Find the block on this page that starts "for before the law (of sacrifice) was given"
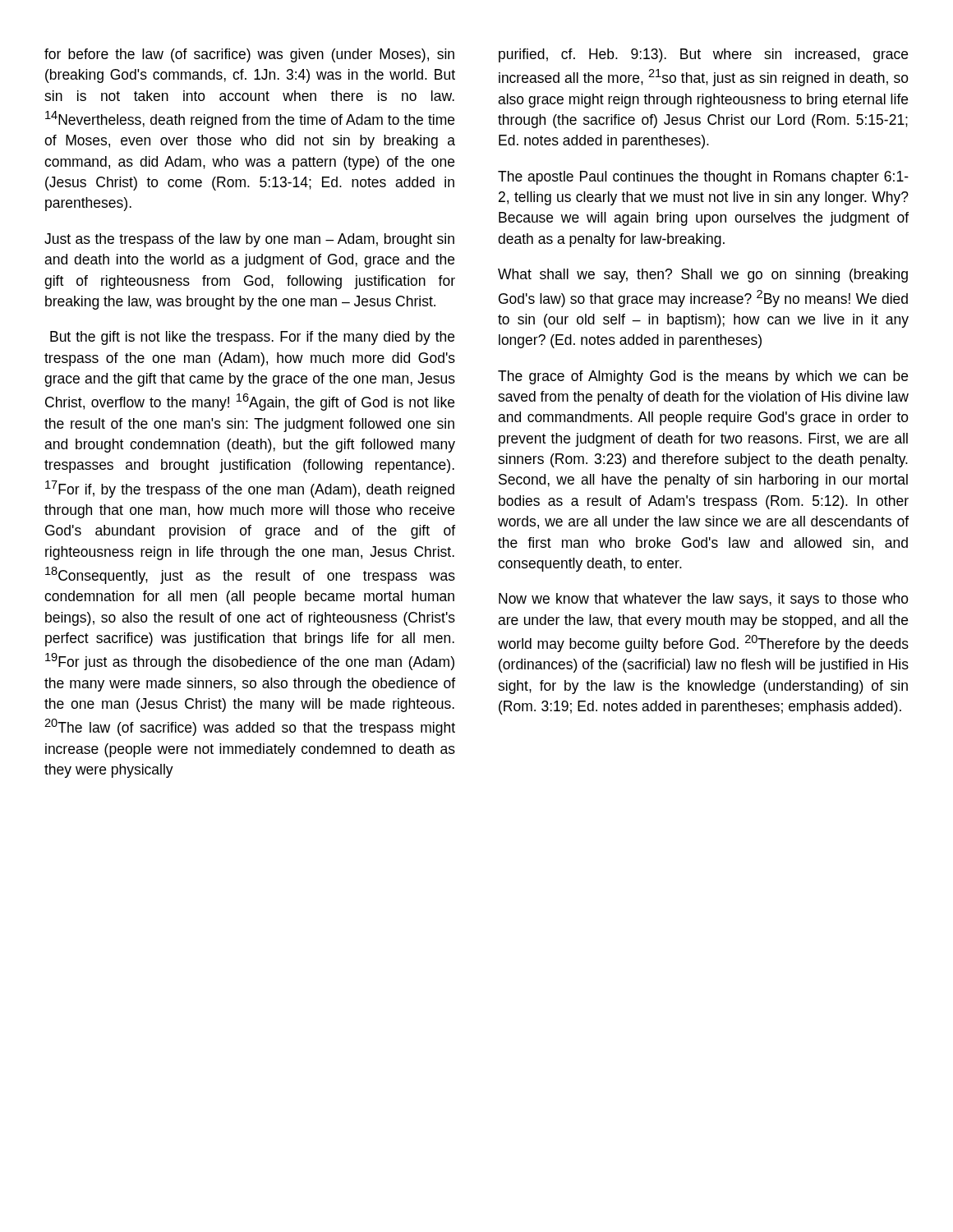953x1232 pixels. tap(250, 129)
